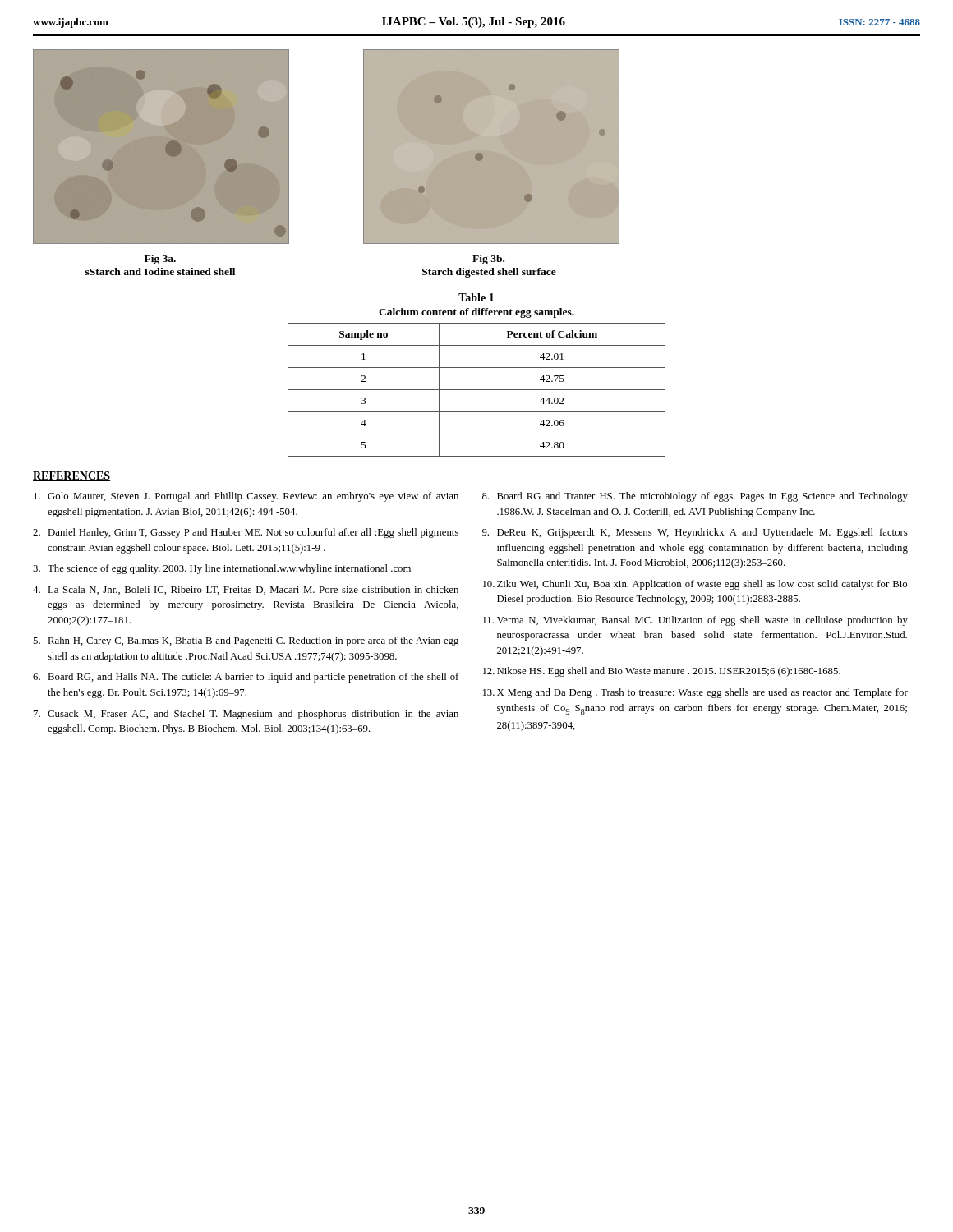Click on the table containing "Sample no"
953x1232 pixels.
point(476,390)
